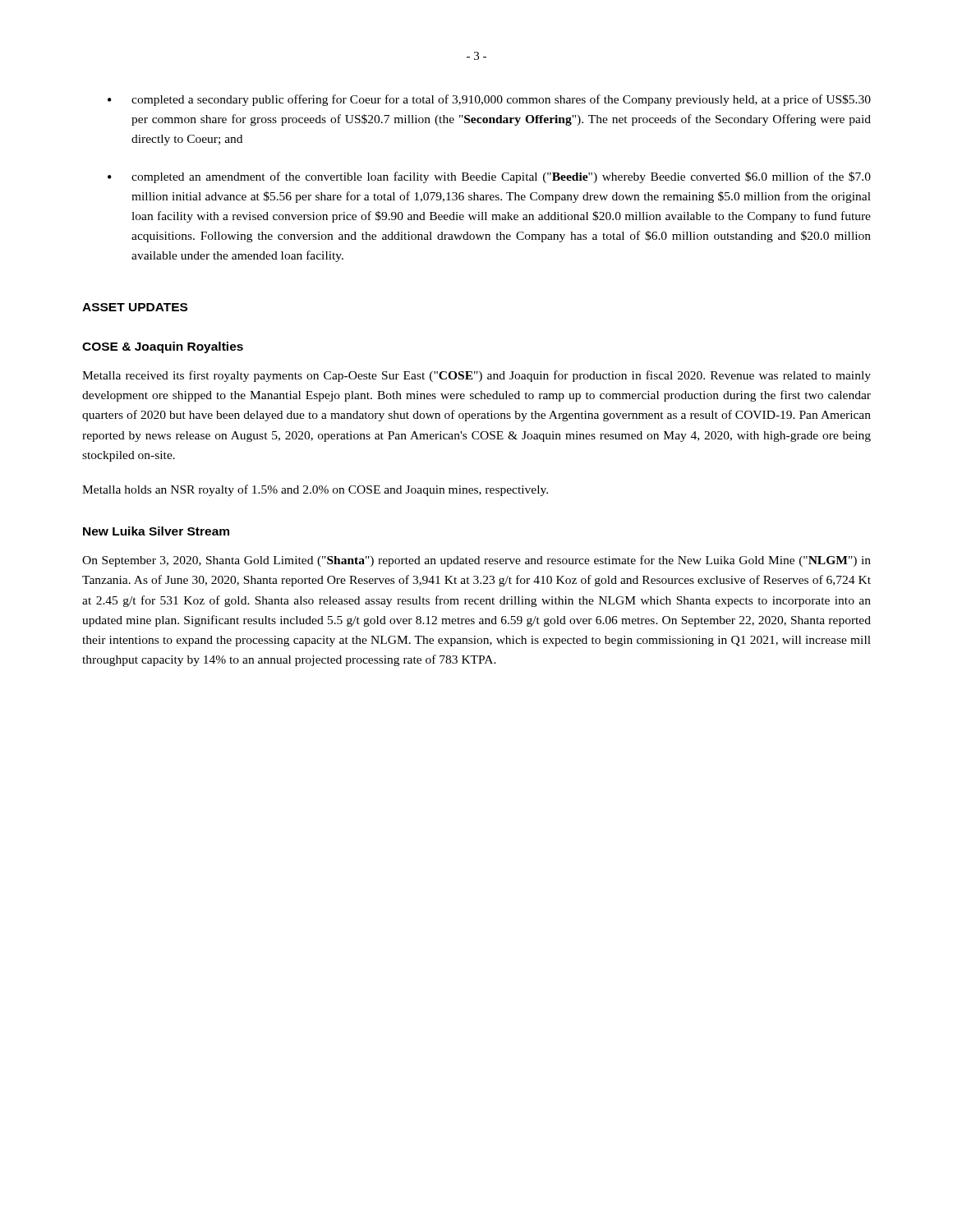Locate the section header that says "New Luika Silver"

(x=156, y=531)
